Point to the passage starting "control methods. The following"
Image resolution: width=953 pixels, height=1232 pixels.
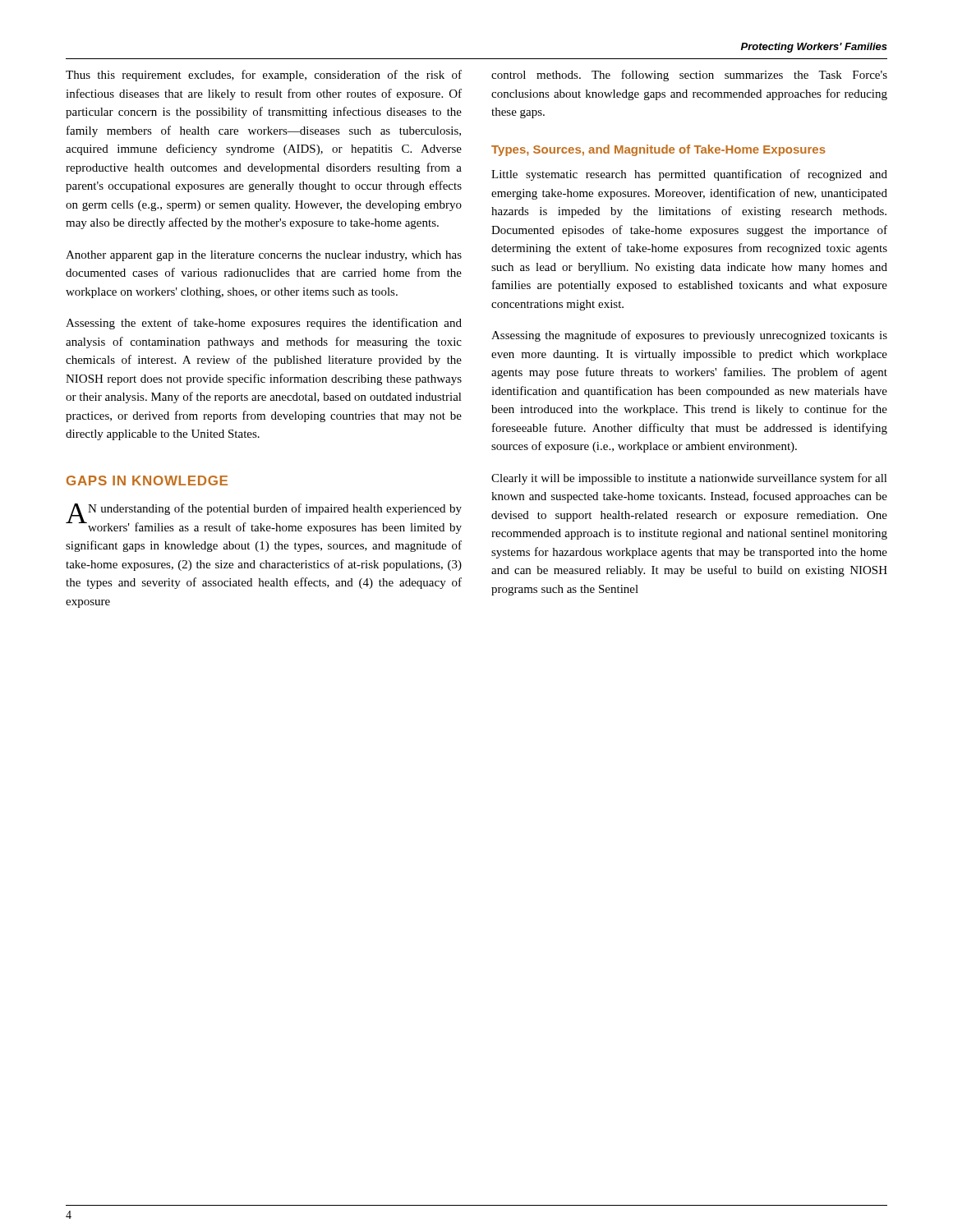point(689,93)
